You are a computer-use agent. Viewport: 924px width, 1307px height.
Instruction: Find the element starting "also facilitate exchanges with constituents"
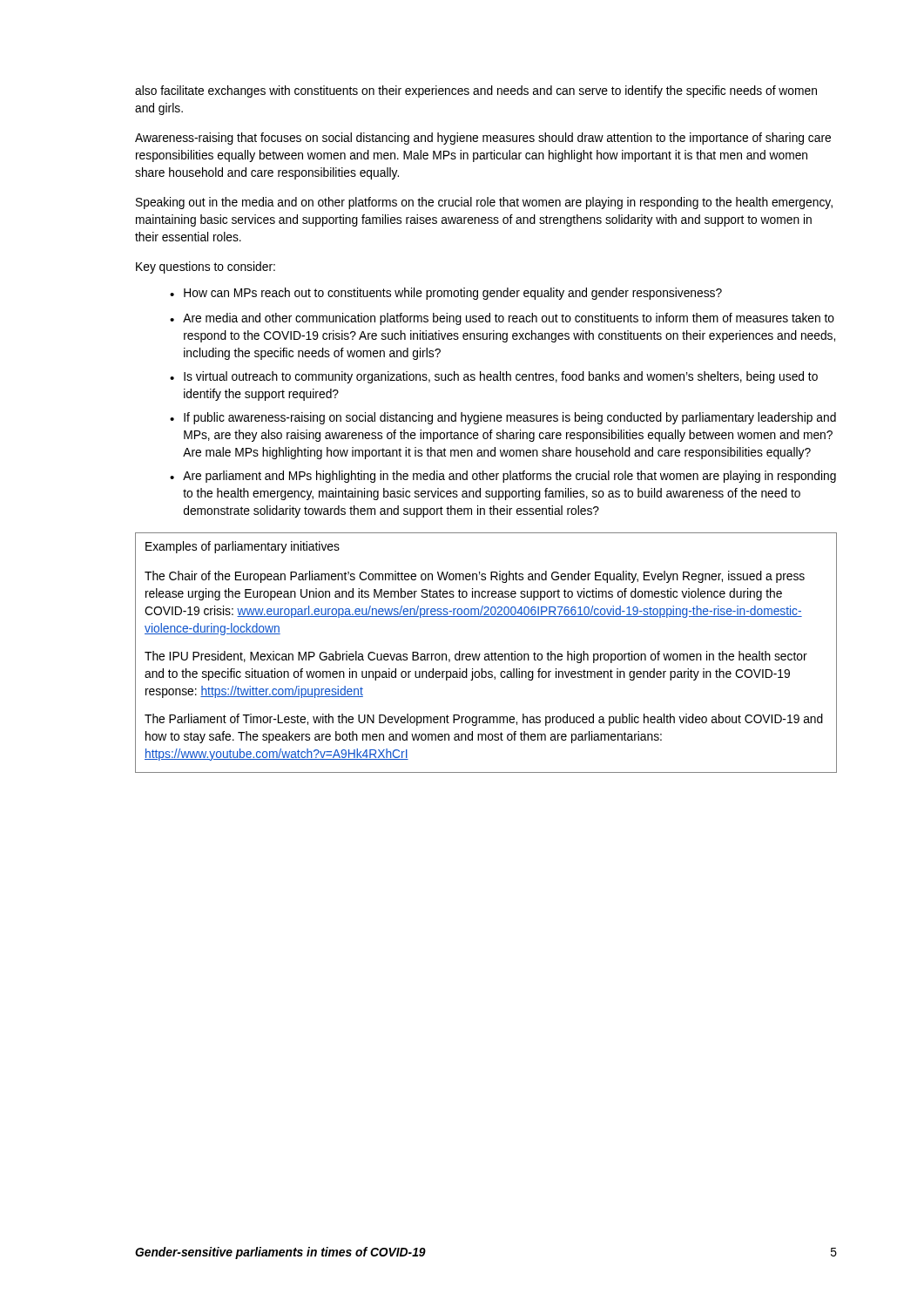[476, 100]
